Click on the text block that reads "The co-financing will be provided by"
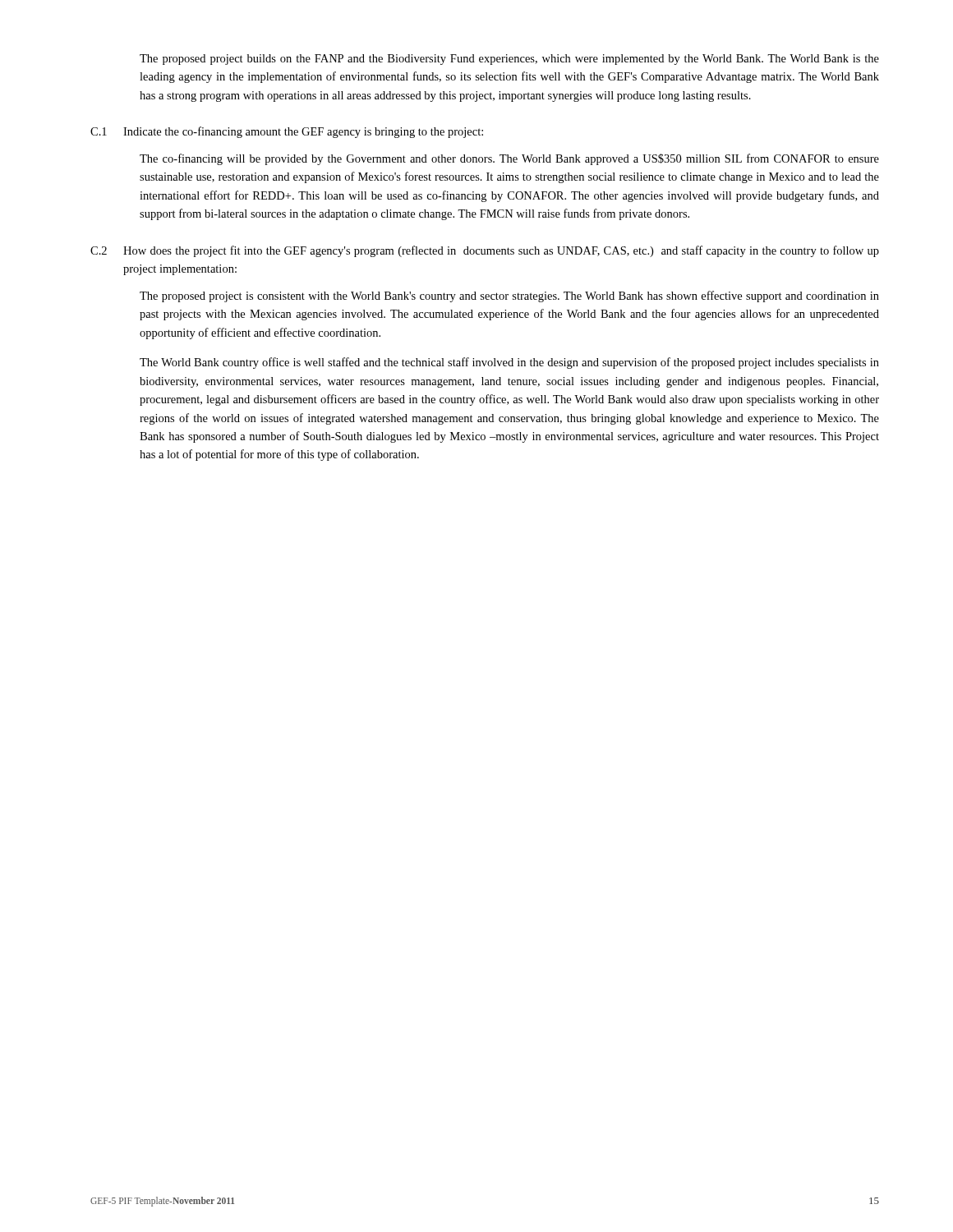Screen dimensions: 1232x953 (509, 186)
